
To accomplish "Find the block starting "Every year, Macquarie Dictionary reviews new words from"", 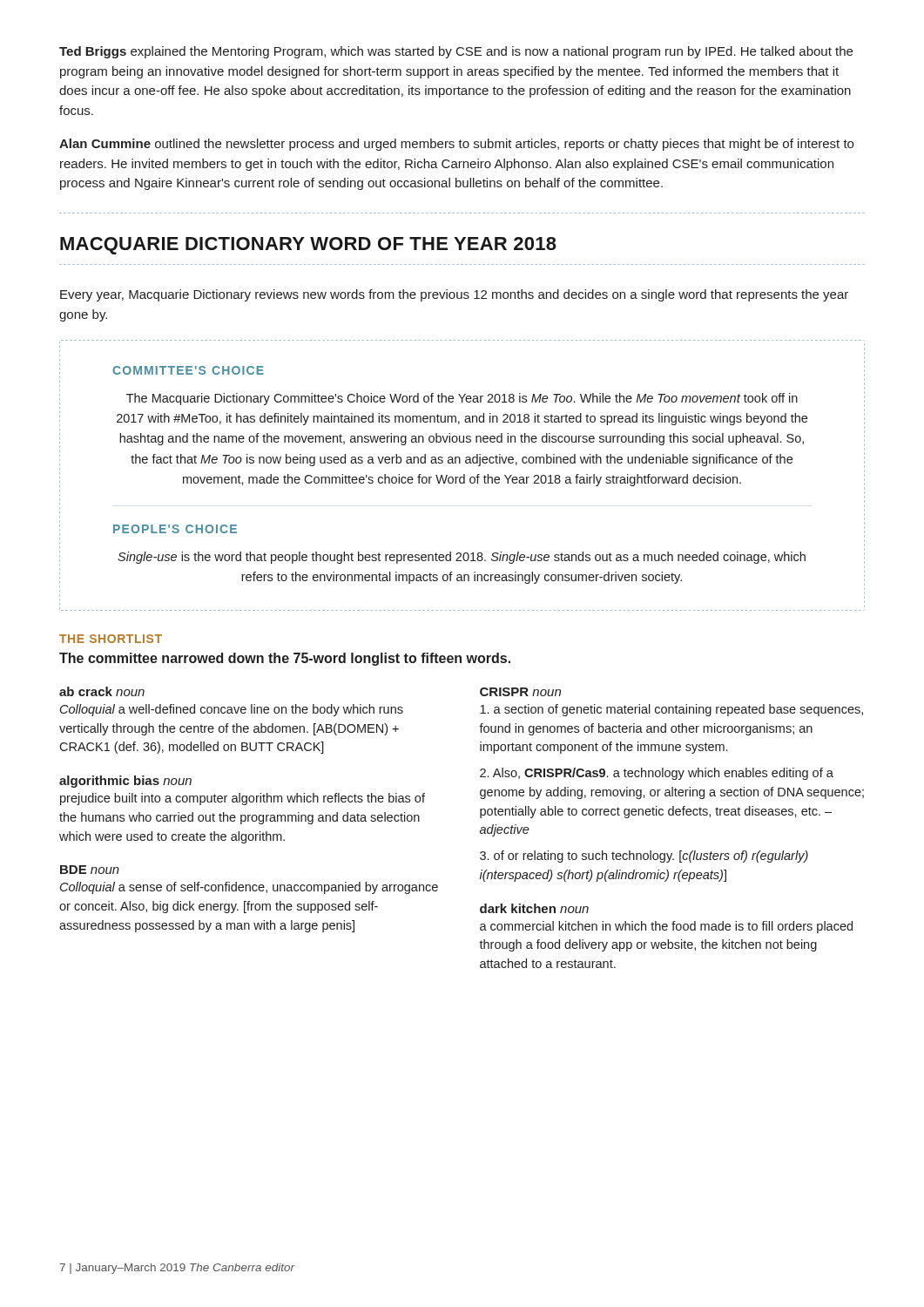I will coord(454,304).
